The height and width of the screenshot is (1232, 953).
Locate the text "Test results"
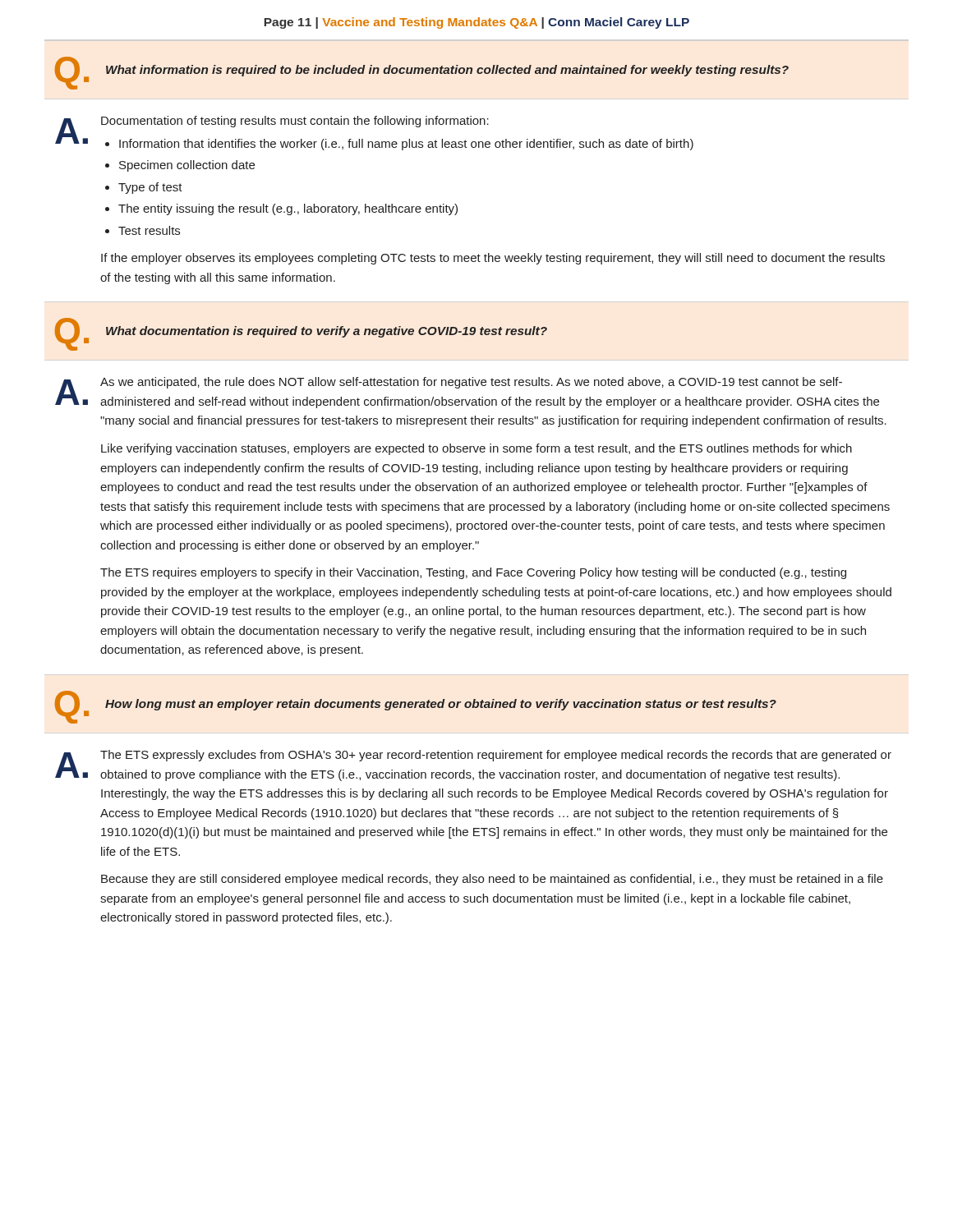[149, 230]
